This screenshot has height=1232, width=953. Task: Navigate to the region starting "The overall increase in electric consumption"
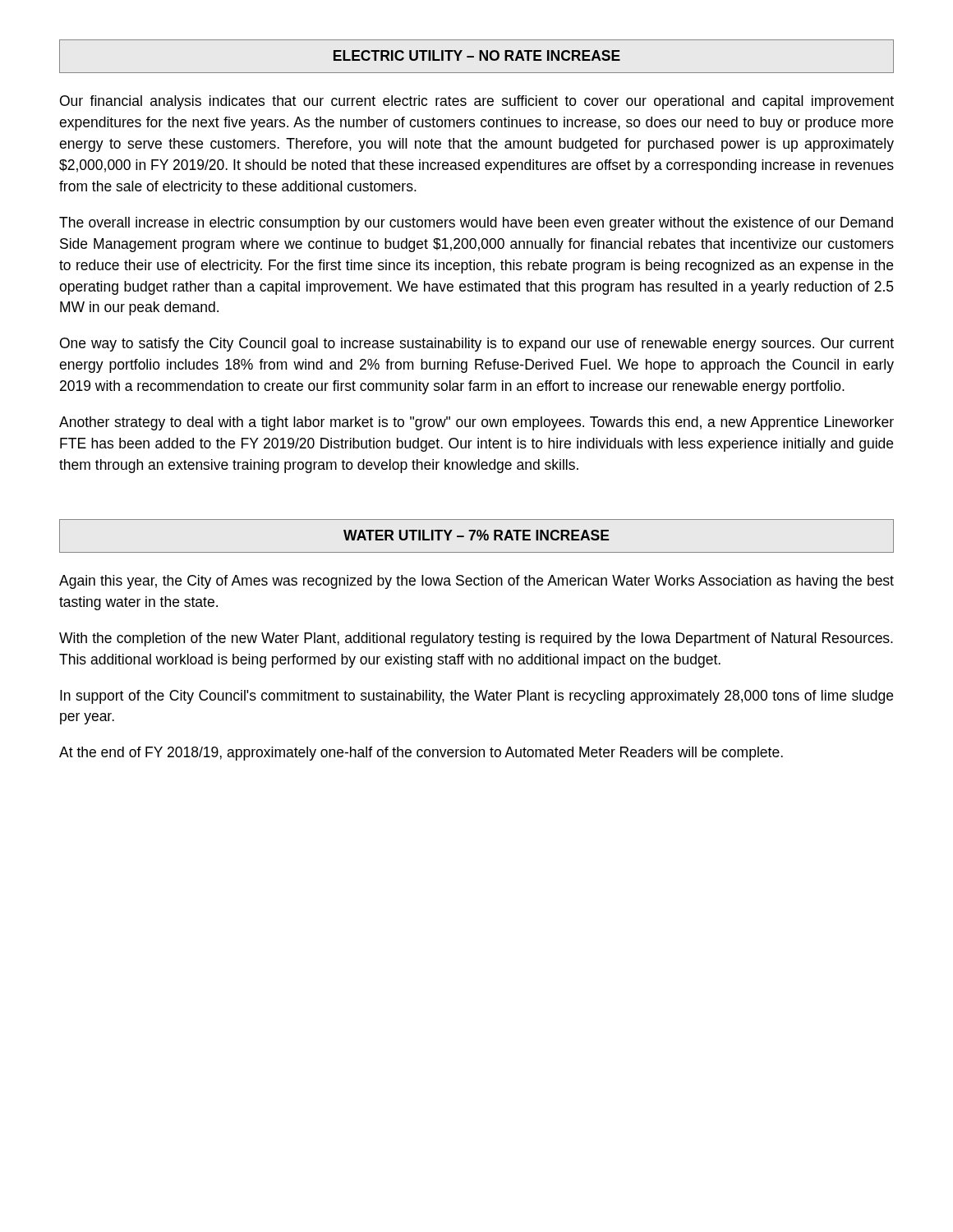476,265
